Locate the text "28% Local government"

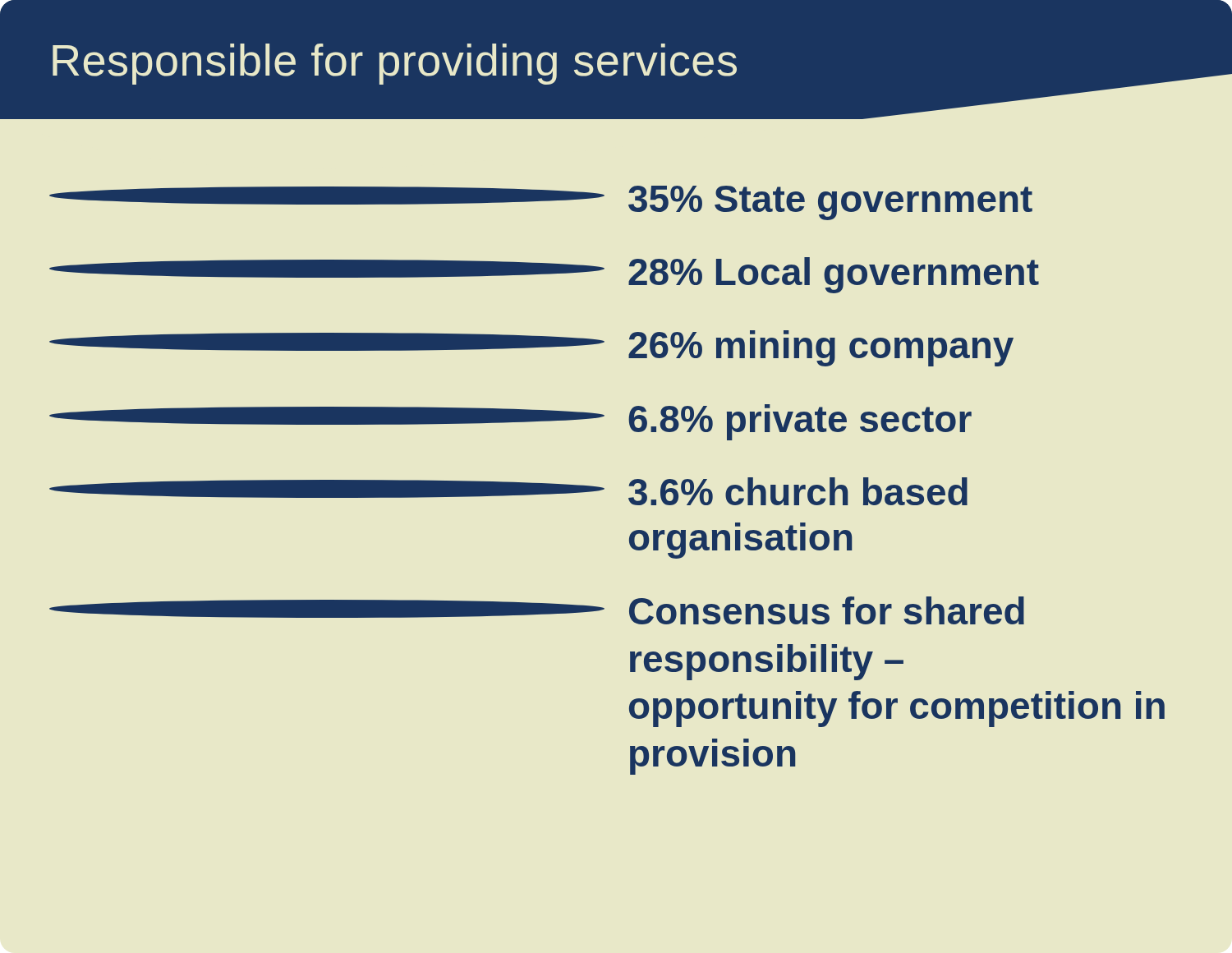click(616, 273)
